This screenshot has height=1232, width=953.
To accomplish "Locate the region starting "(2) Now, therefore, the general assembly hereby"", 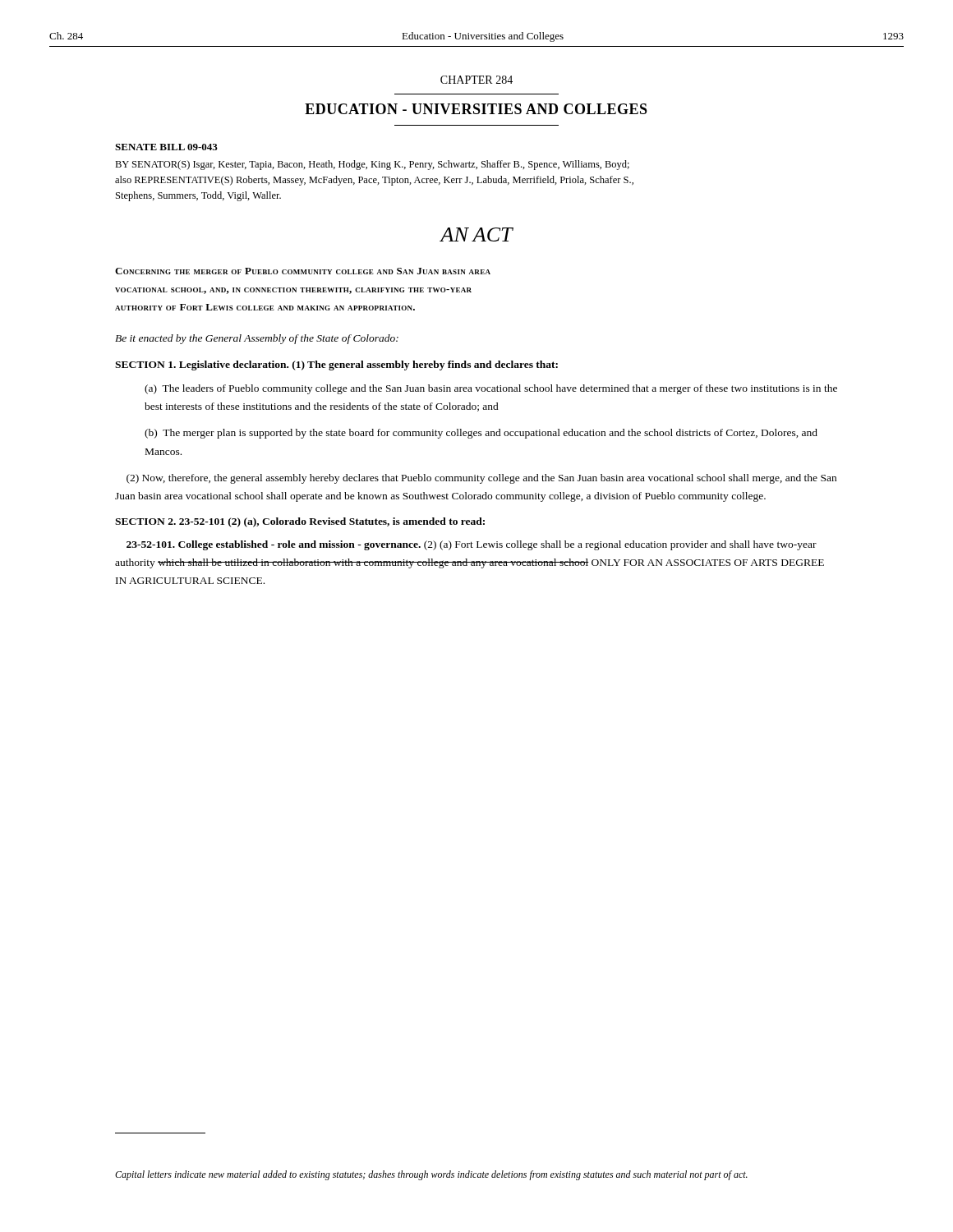I will 476,487.
